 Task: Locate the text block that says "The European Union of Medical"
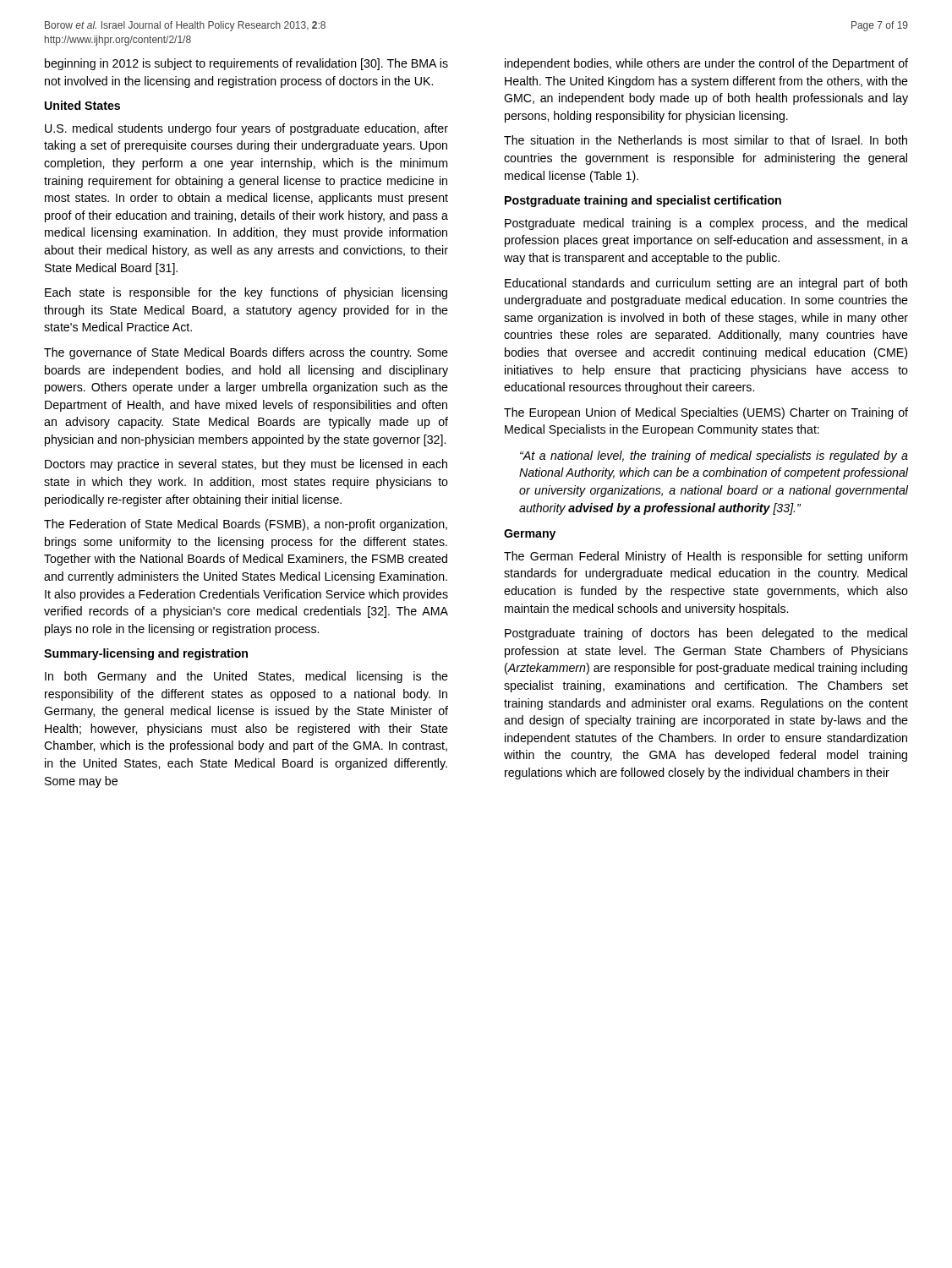(706, 421)
